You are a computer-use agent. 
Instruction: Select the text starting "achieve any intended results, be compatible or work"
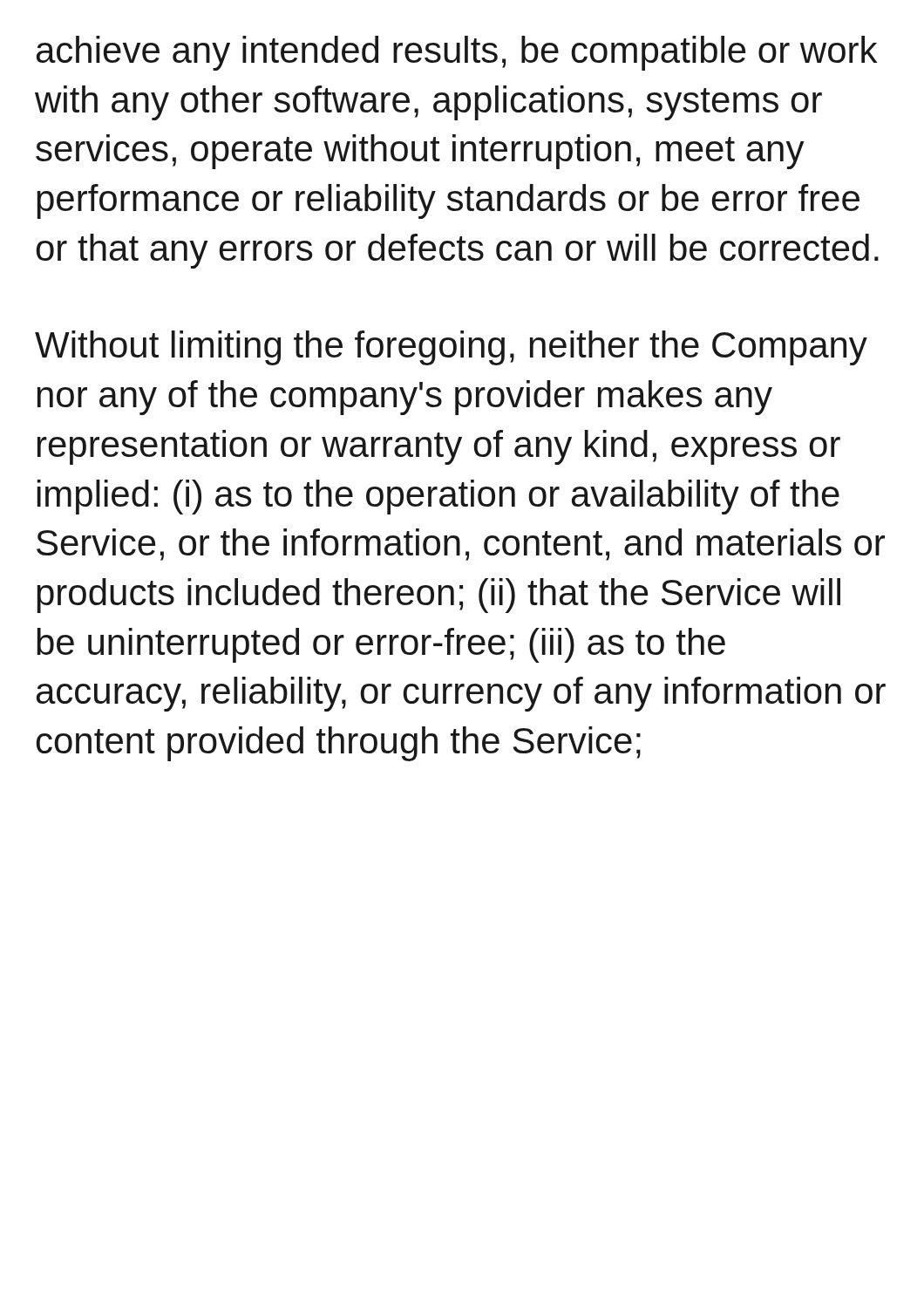(x=458, y=149)
